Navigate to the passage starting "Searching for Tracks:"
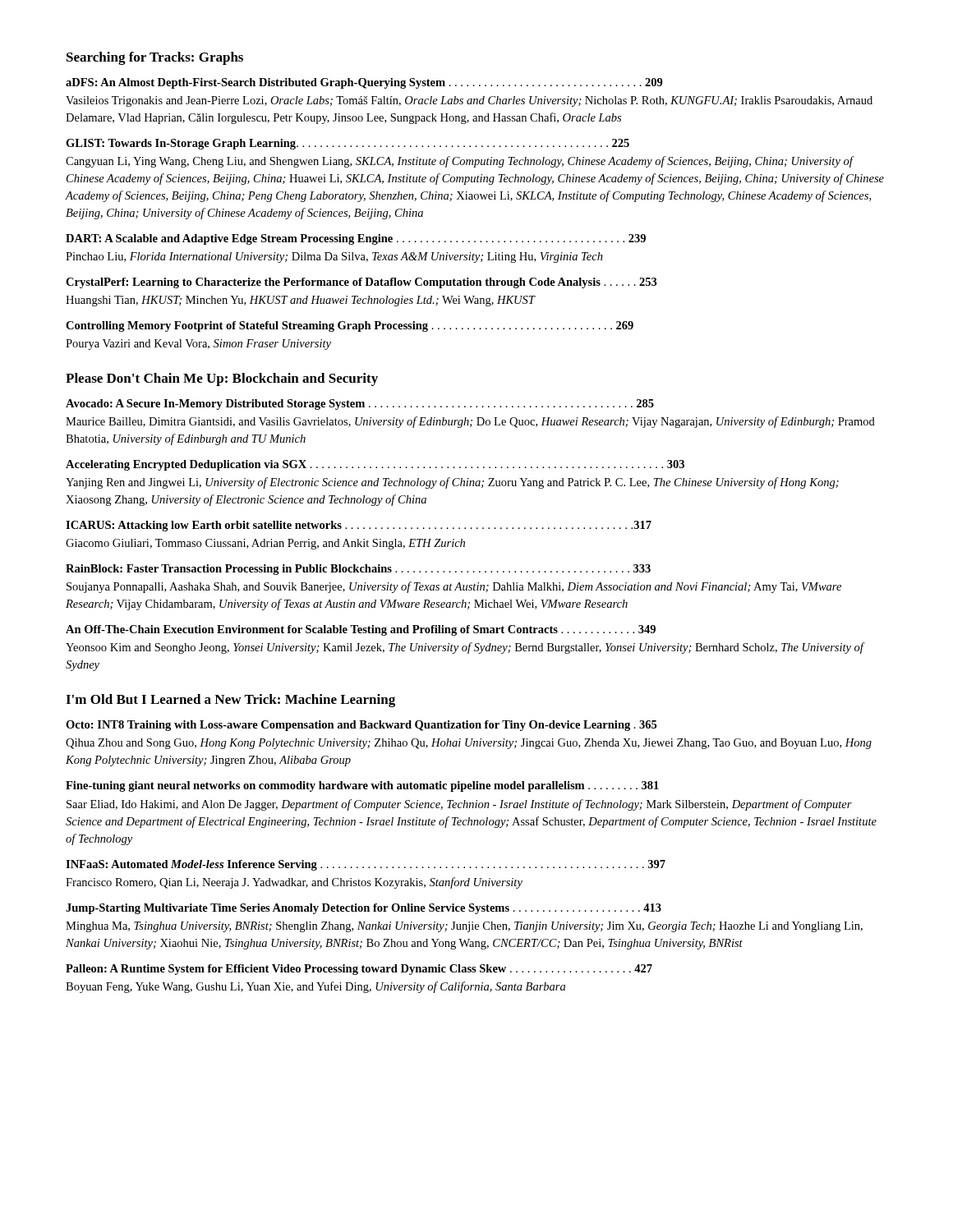Viewport: 953px width, 1232px height. (x=155, y=57)
